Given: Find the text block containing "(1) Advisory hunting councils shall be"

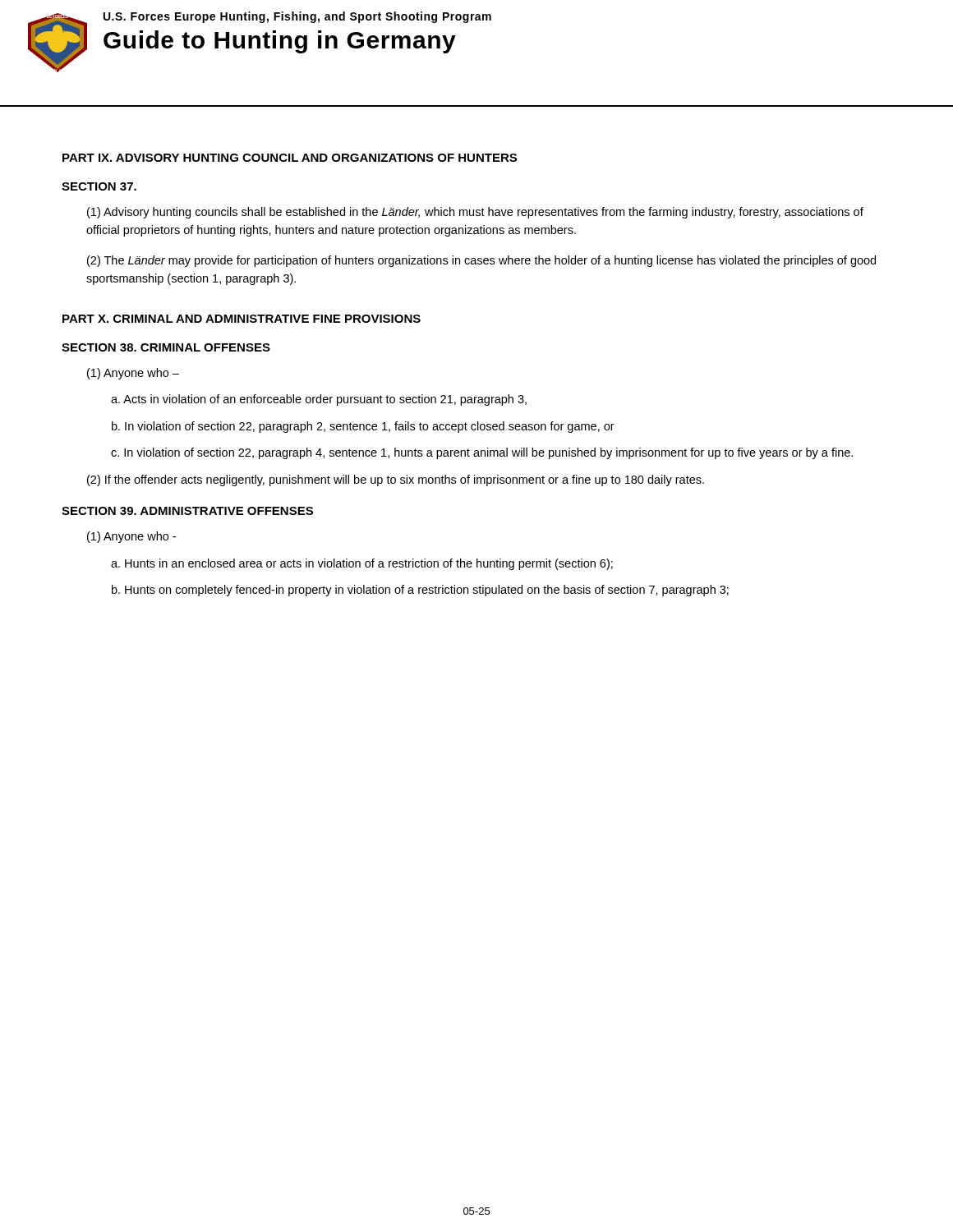Looking at the screenshot, I should click(475, 221).
